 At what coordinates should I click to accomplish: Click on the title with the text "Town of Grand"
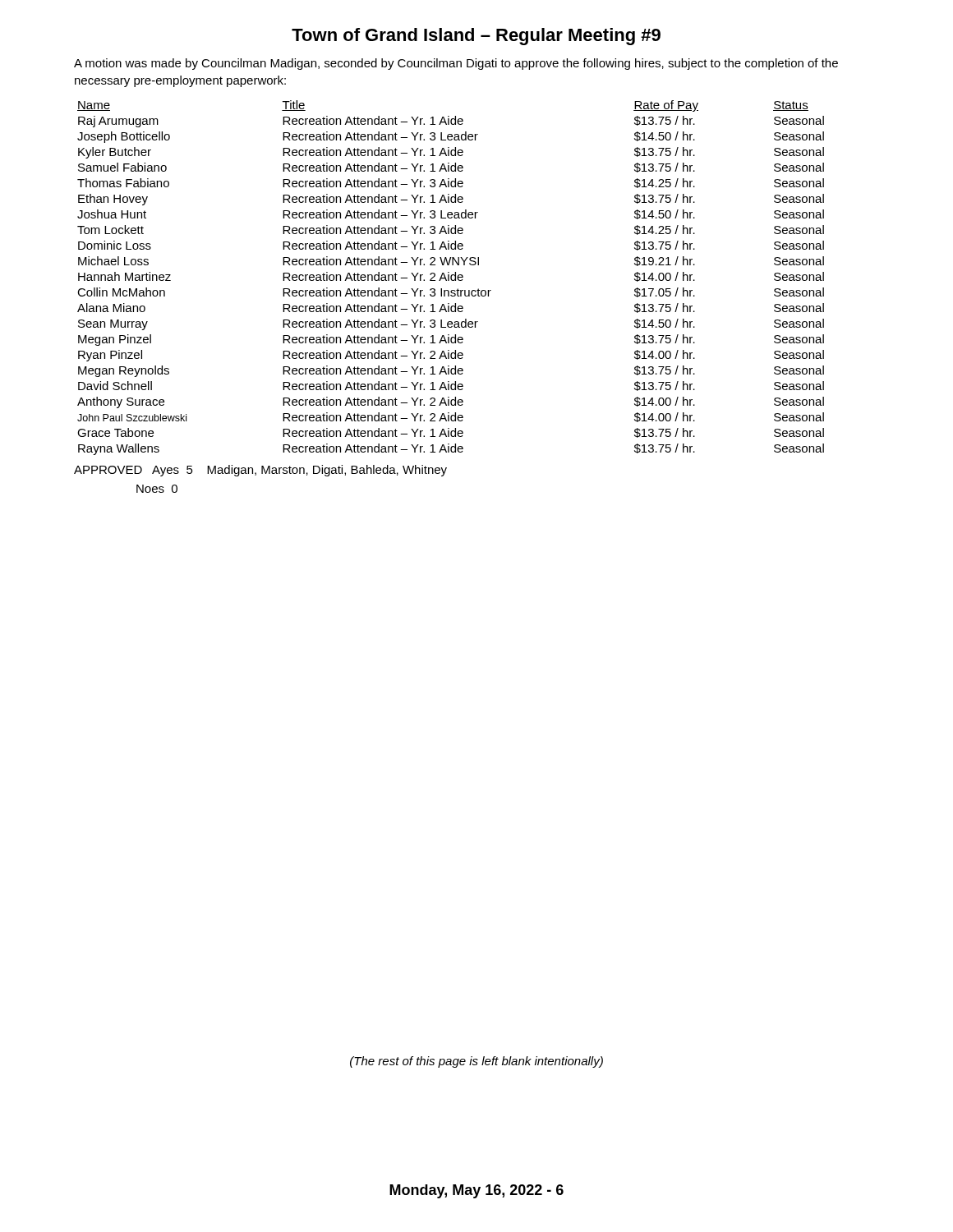(476, 35)
